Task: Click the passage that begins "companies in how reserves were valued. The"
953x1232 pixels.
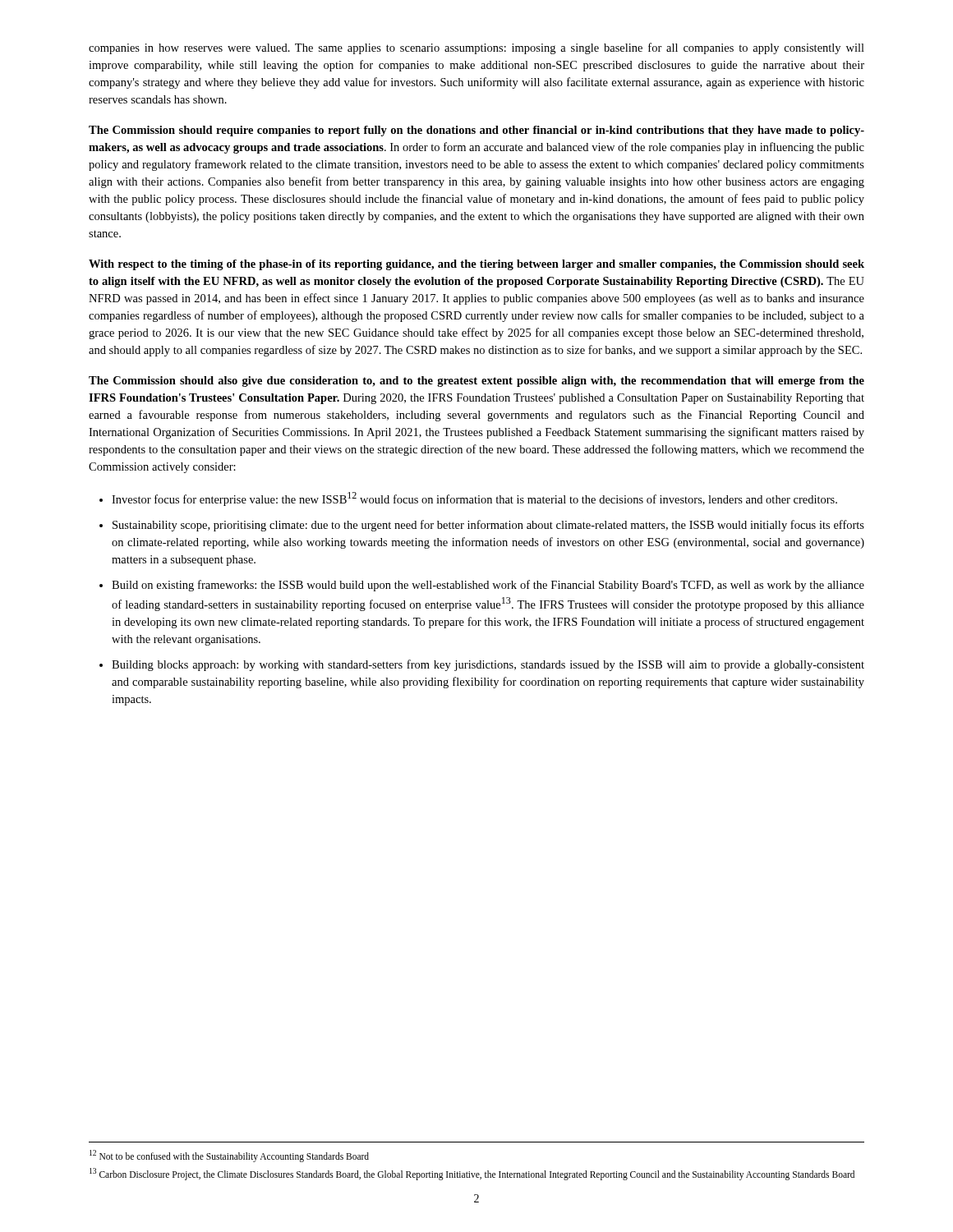Action: coord(476,74)
